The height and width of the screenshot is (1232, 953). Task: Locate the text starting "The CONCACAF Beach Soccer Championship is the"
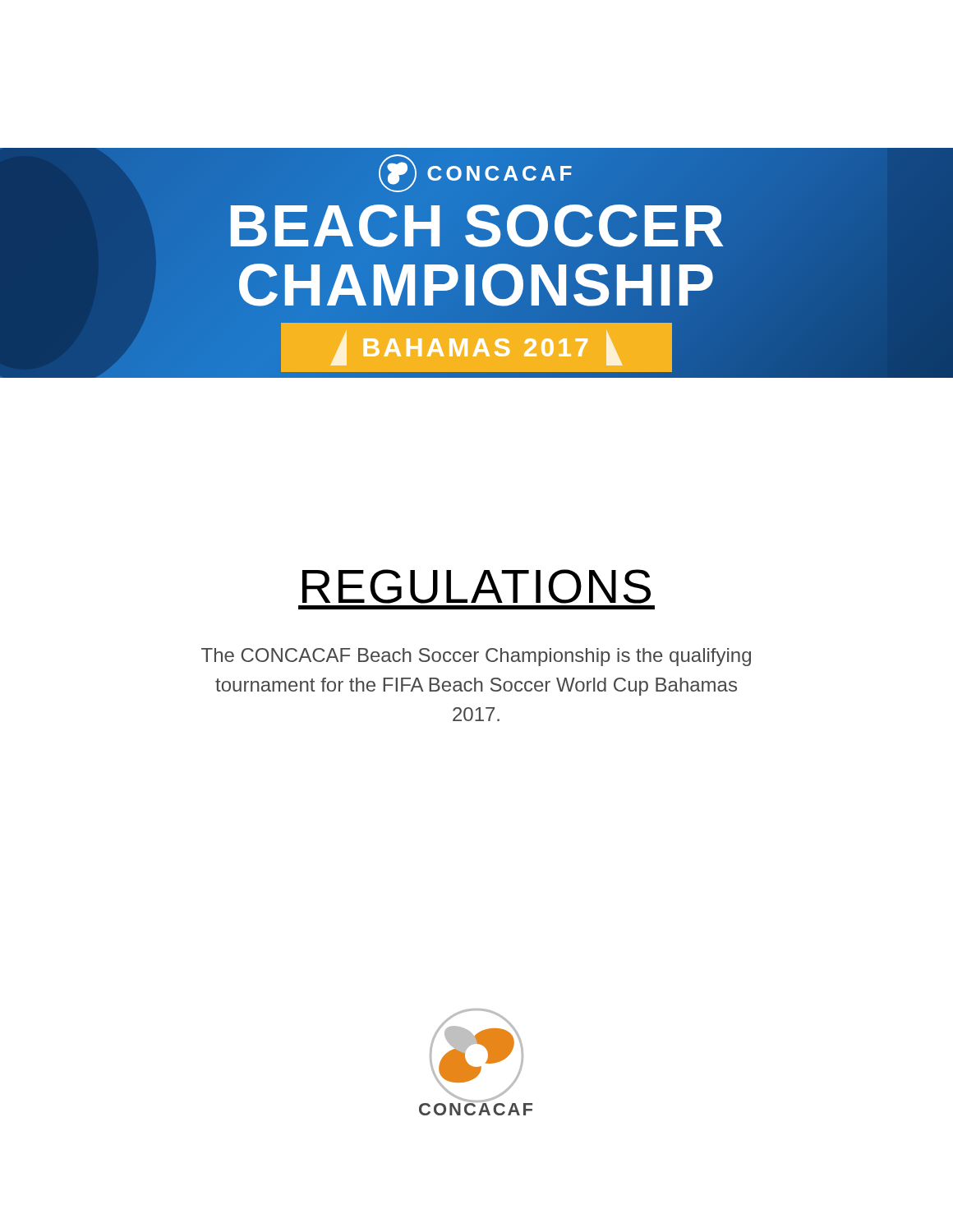(x=476, y=685)
